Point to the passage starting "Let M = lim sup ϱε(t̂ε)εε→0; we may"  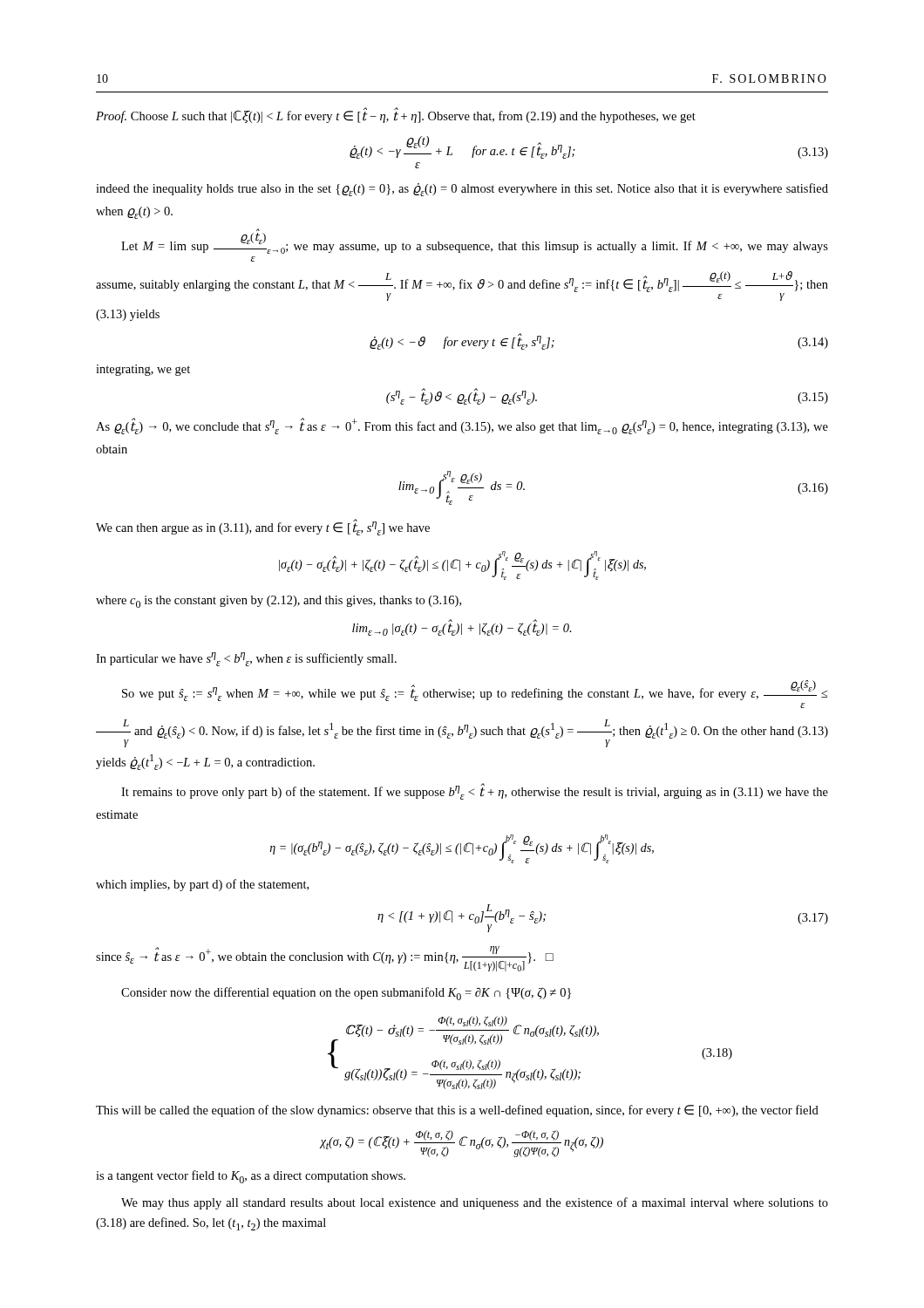coord(462,277)
